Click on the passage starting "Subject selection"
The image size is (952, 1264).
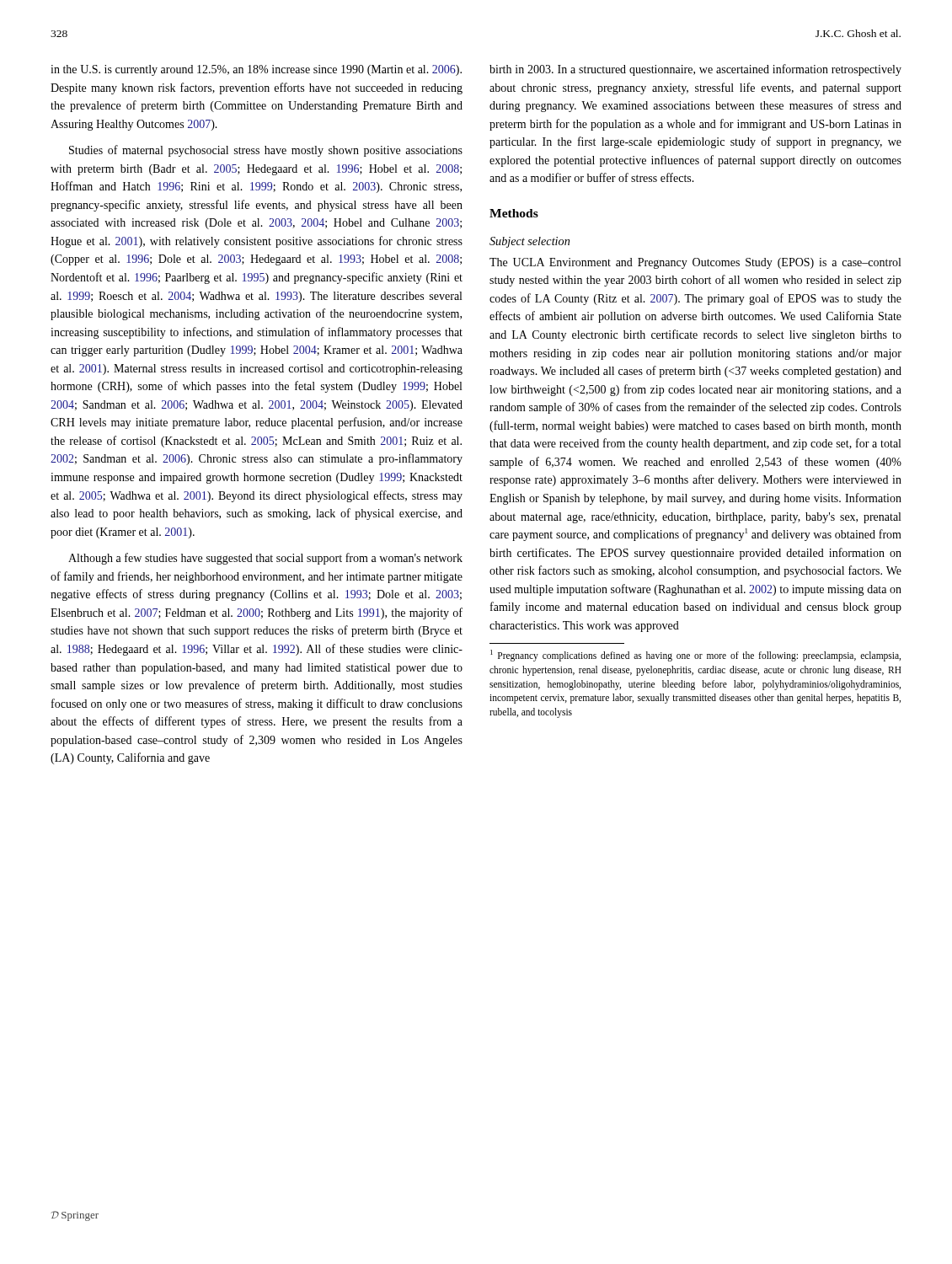[530, 241]
